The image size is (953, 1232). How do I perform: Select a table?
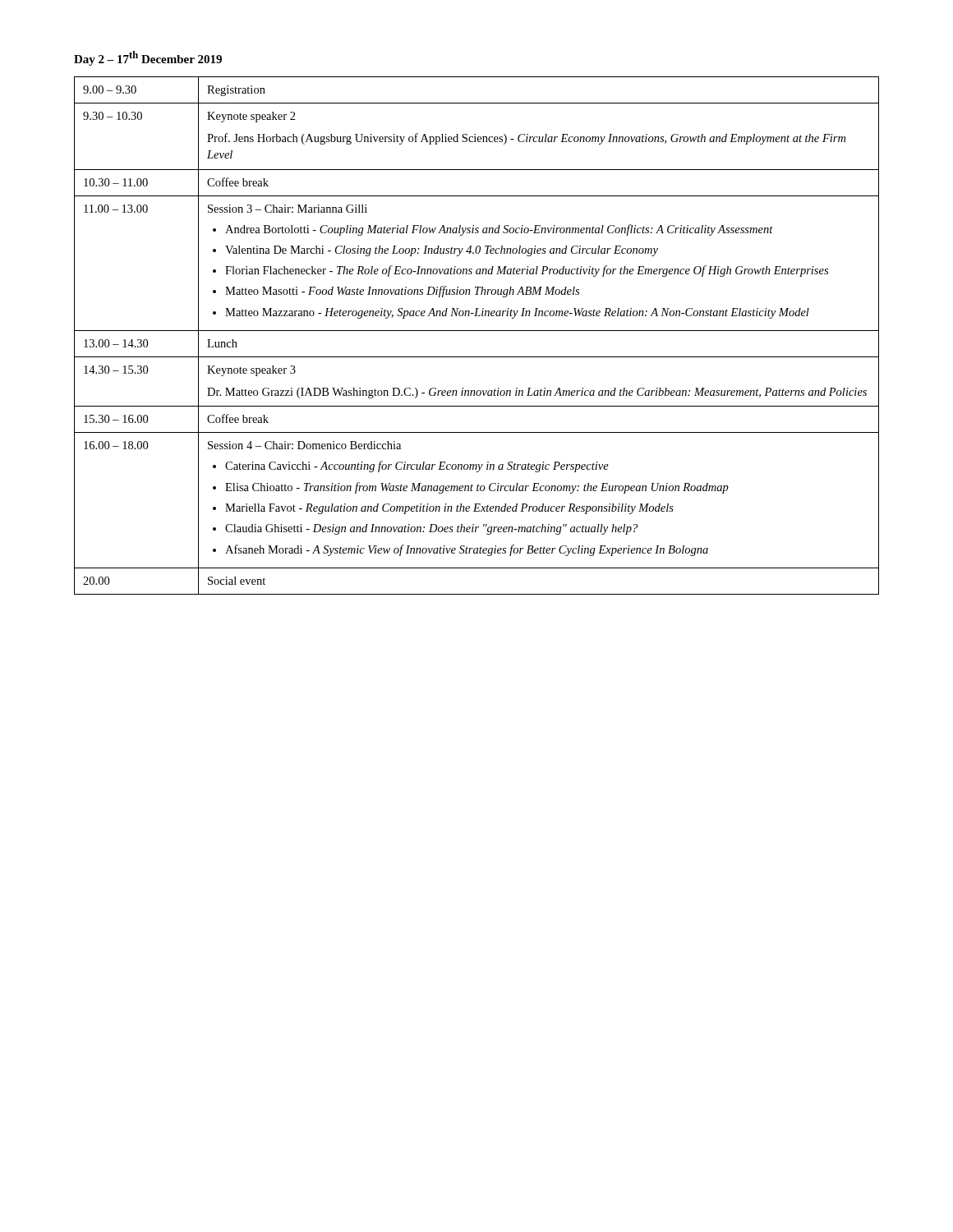(x=476, y=335)
